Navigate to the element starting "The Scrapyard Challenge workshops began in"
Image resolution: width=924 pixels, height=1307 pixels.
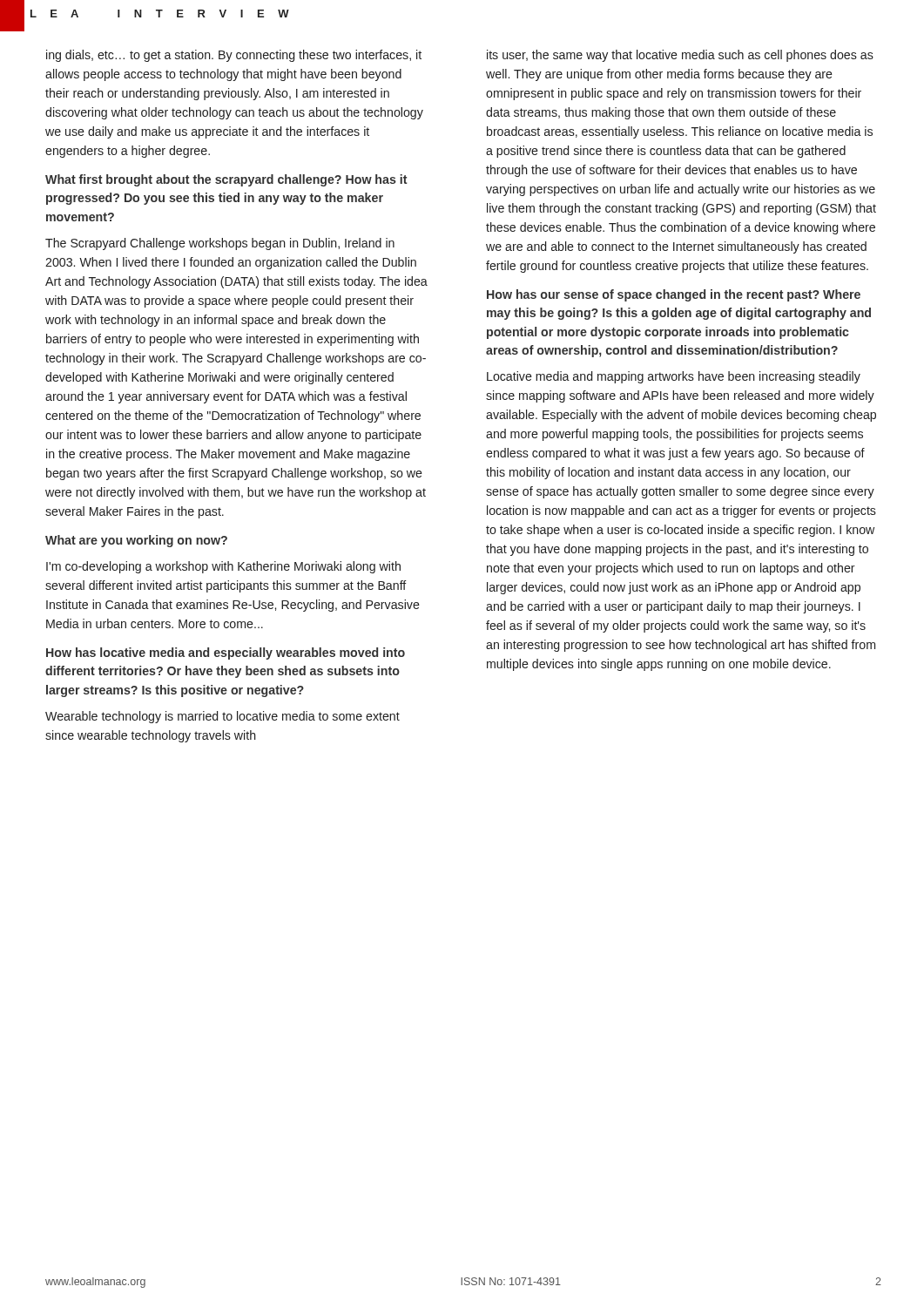tap(237, 377)
